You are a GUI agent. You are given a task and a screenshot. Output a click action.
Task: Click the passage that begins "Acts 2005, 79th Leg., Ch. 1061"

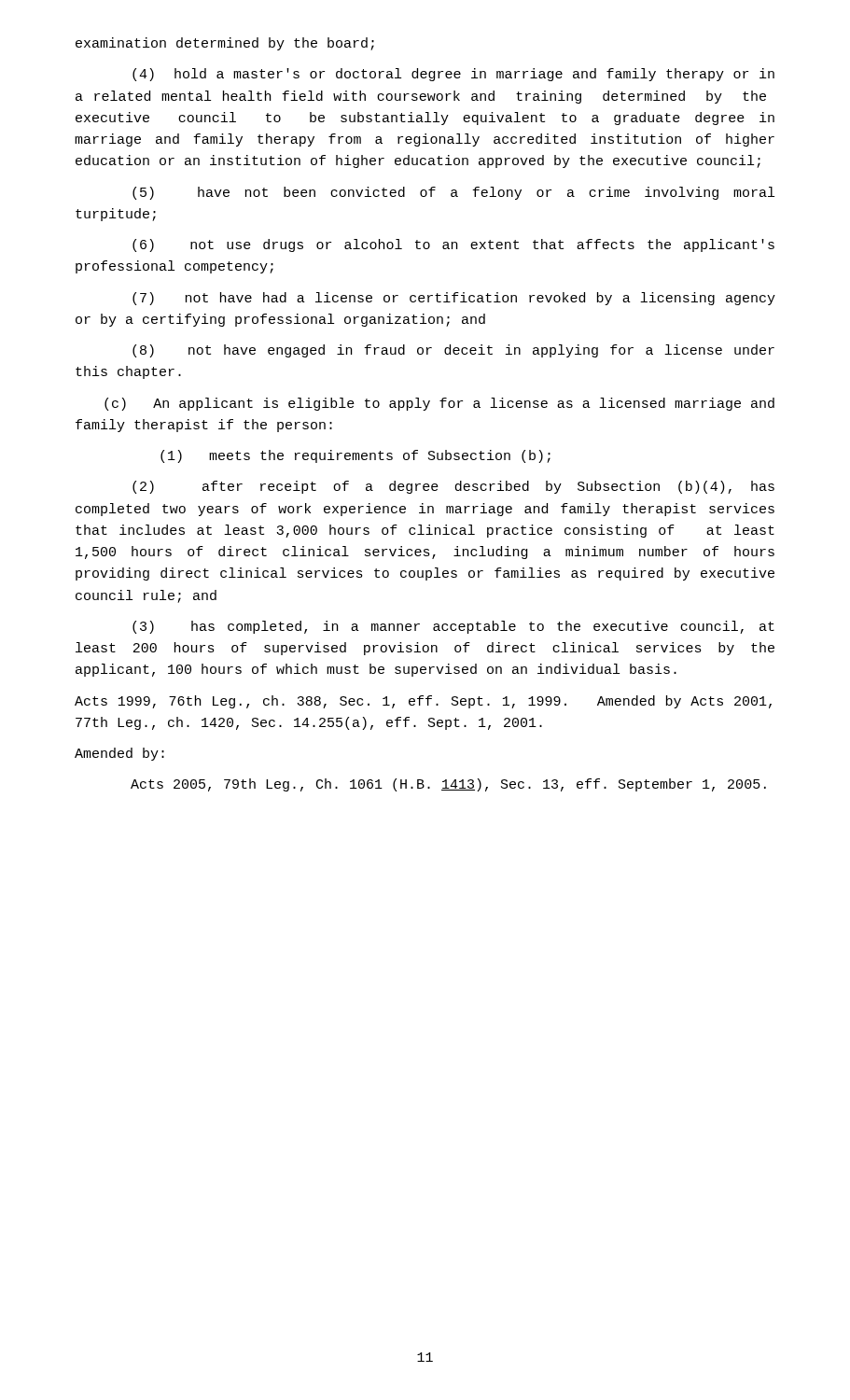[450, 786]
